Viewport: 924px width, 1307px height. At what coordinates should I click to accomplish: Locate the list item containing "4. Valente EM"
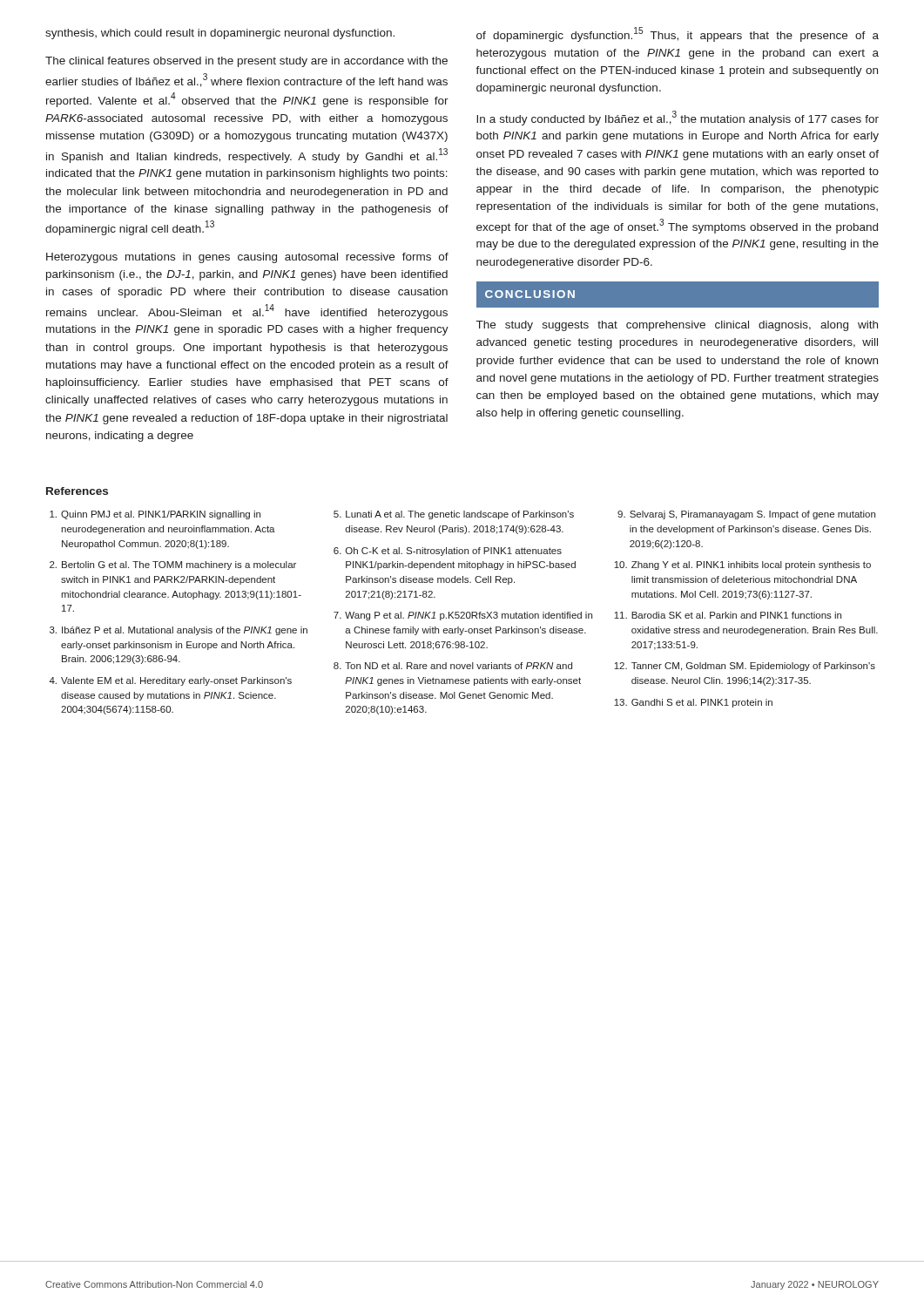click(x=178, y=695)
